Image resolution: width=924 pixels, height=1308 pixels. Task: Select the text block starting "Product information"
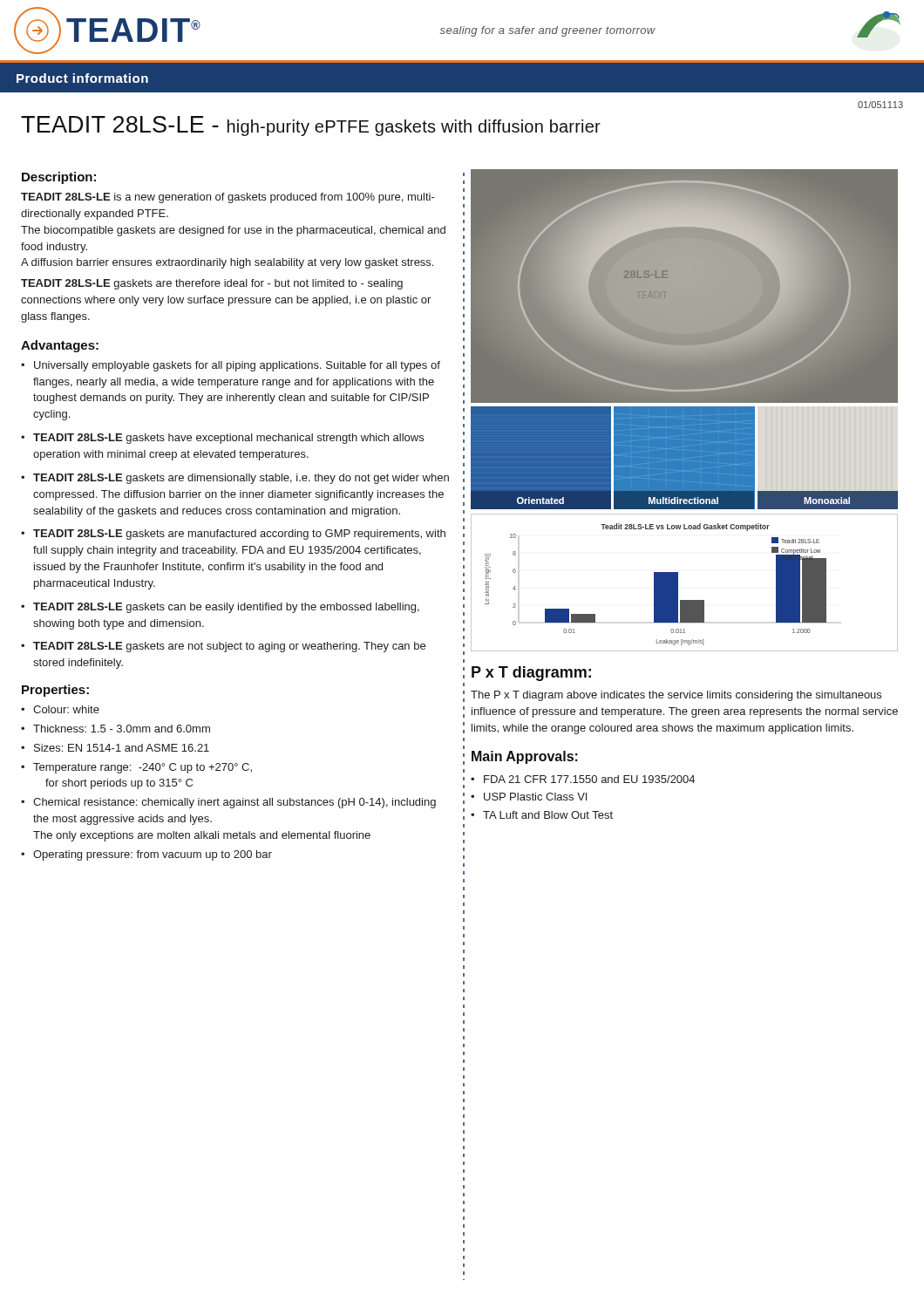pos(82,78)
